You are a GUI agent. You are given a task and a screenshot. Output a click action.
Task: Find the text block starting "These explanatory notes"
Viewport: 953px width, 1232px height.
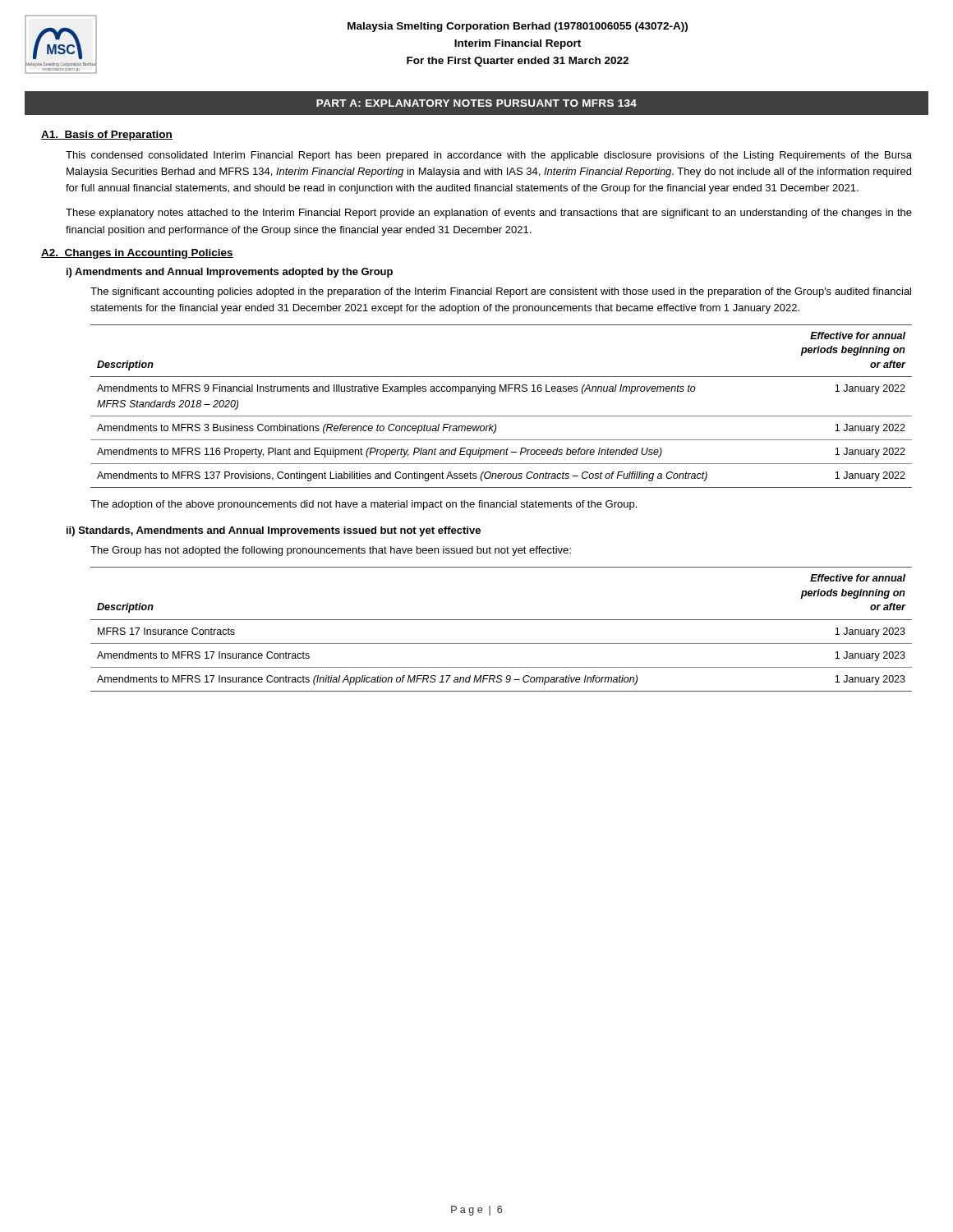point(489,221)
